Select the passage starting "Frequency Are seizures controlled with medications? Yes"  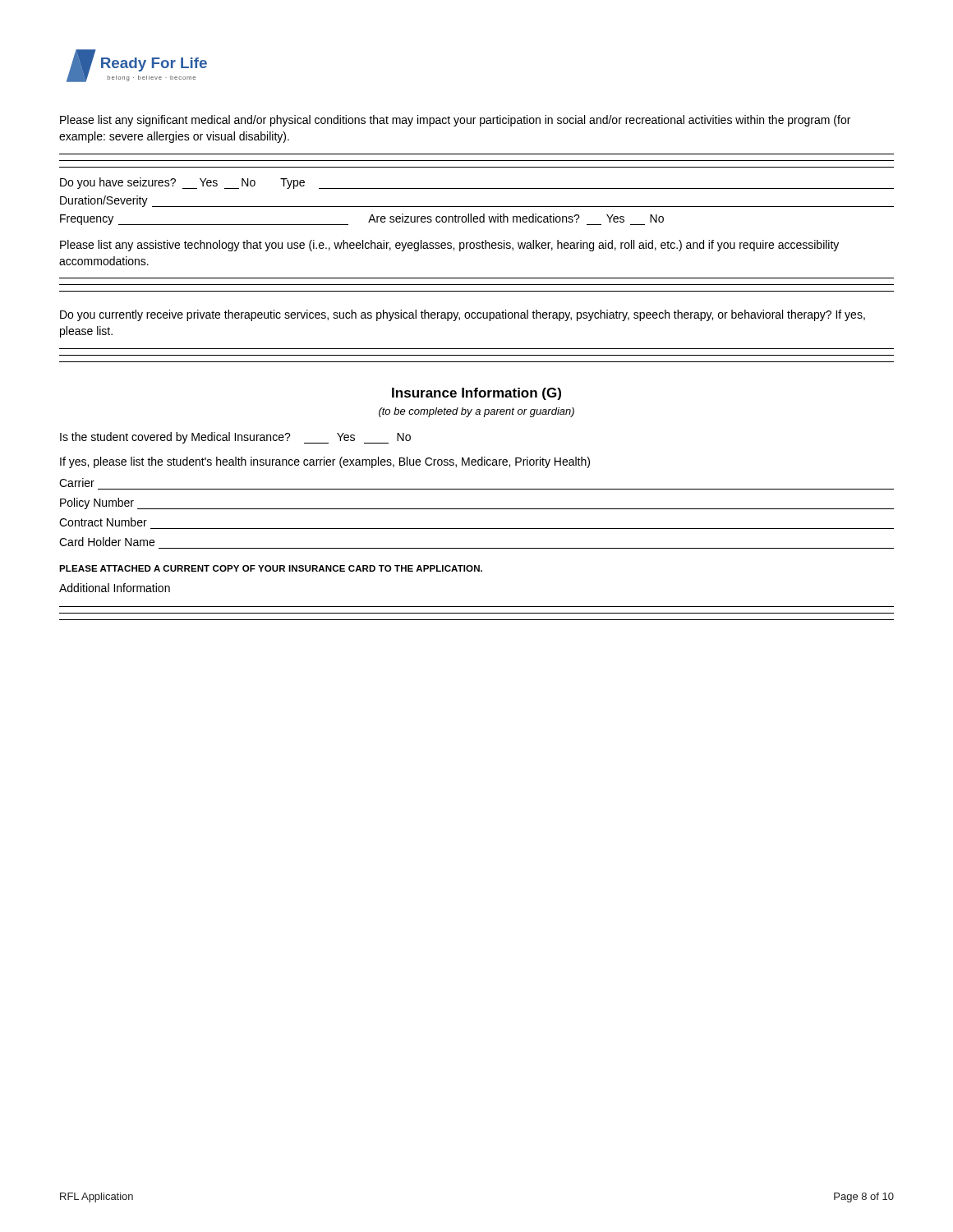(x=362, y=218)
